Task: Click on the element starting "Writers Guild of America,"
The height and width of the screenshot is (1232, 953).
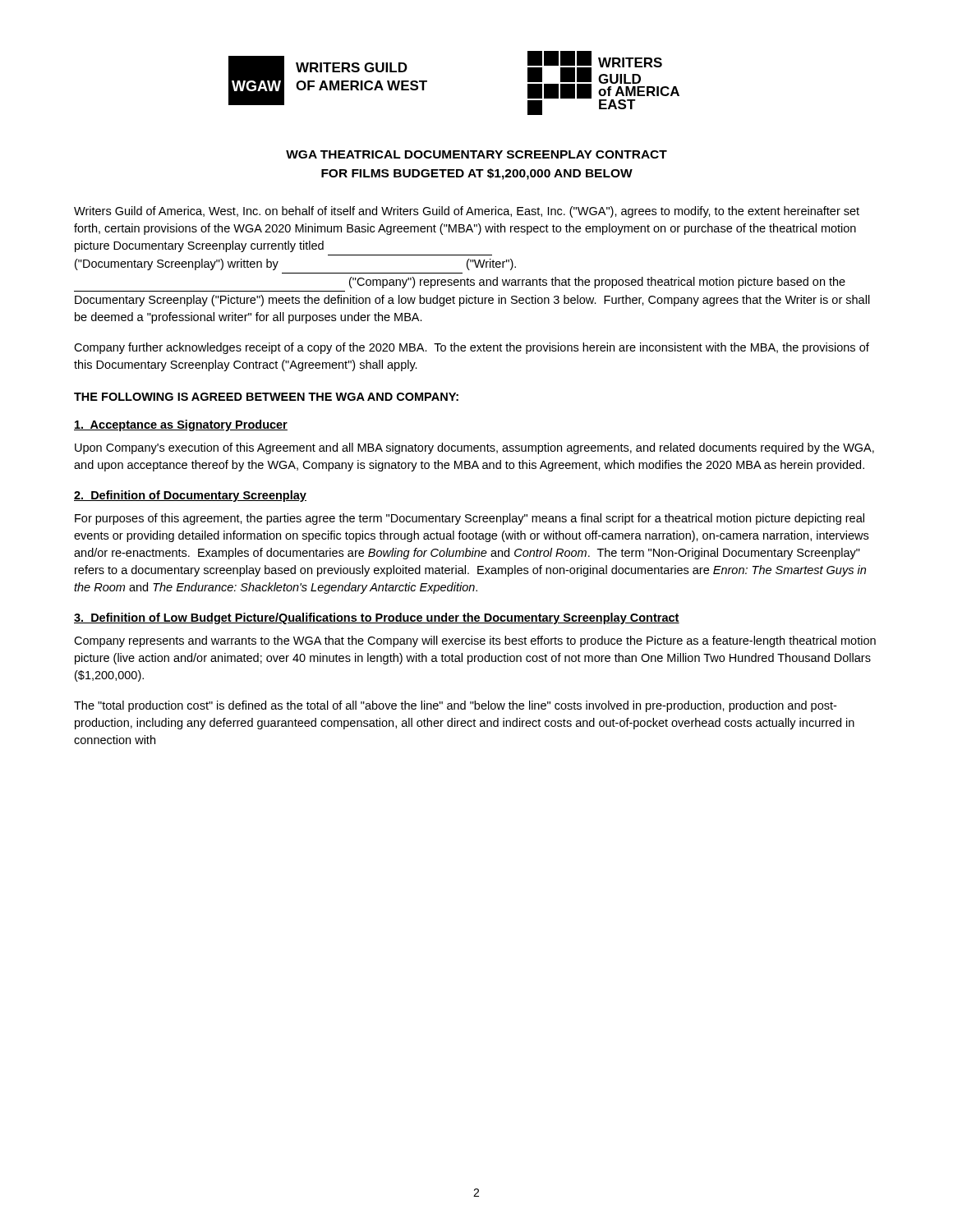Action: 472,264
